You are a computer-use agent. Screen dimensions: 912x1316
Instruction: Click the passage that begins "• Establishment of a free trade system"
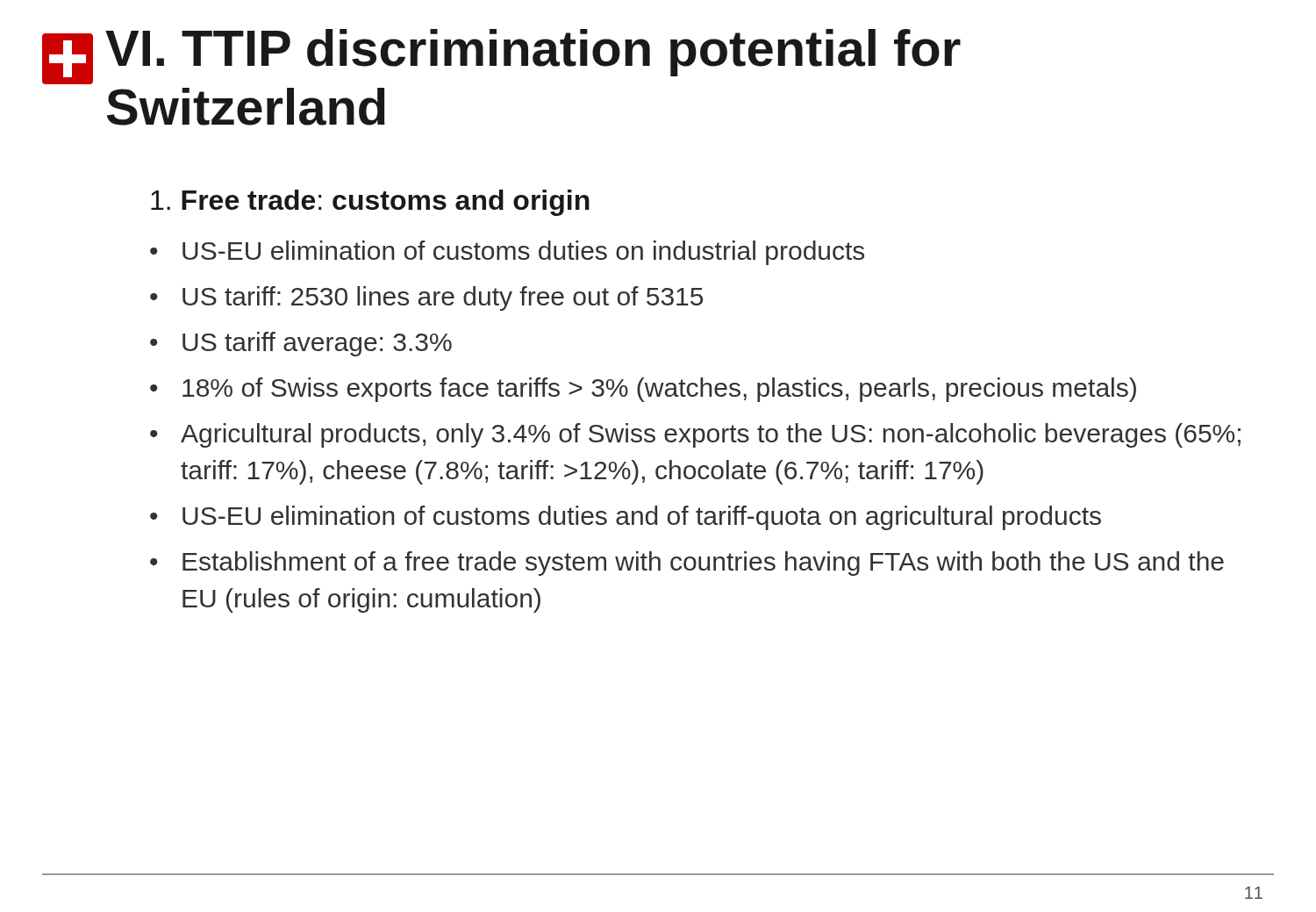[x=697, y=580]
